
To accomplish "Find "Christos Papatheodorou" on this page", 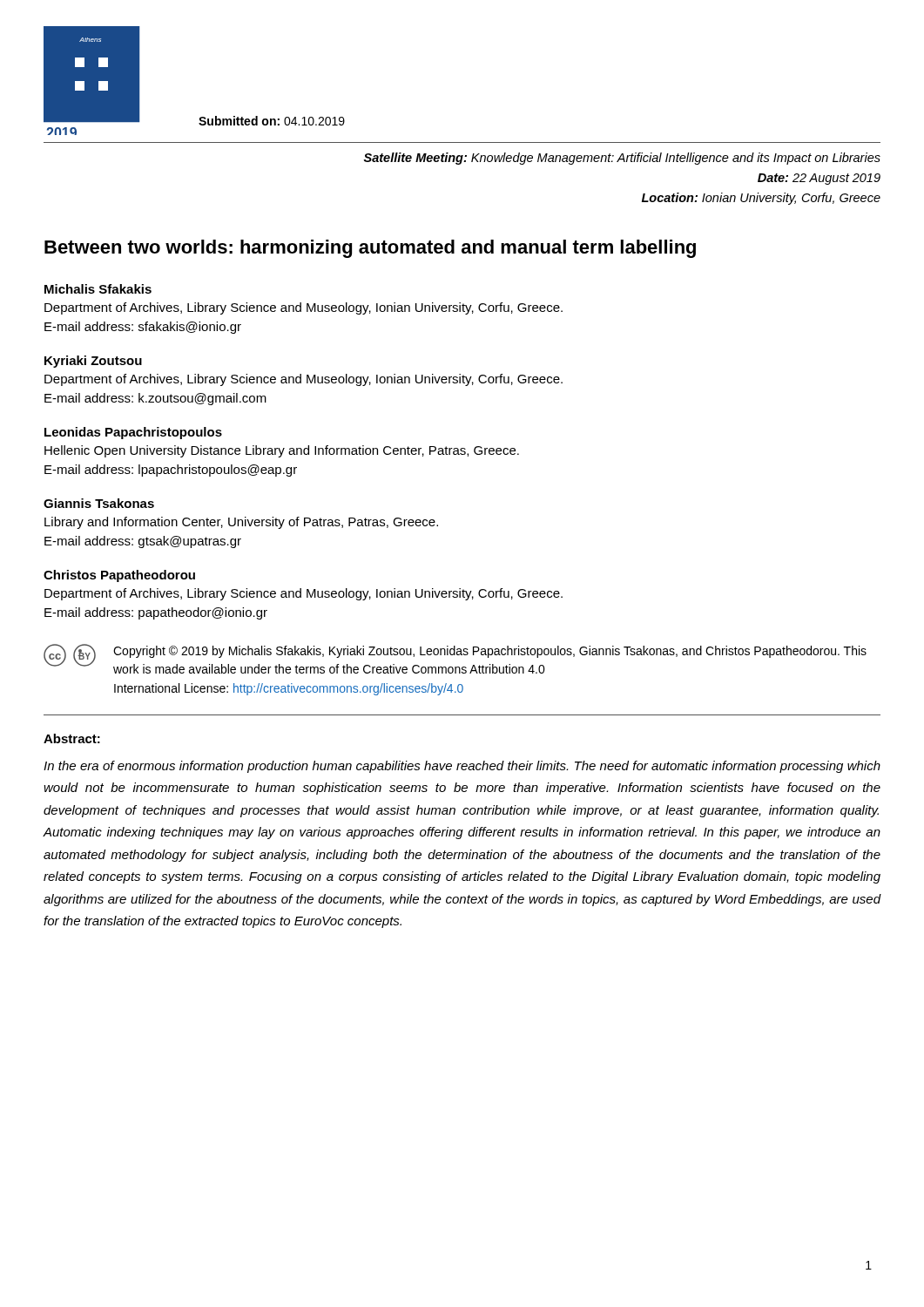I will point(120,574).
